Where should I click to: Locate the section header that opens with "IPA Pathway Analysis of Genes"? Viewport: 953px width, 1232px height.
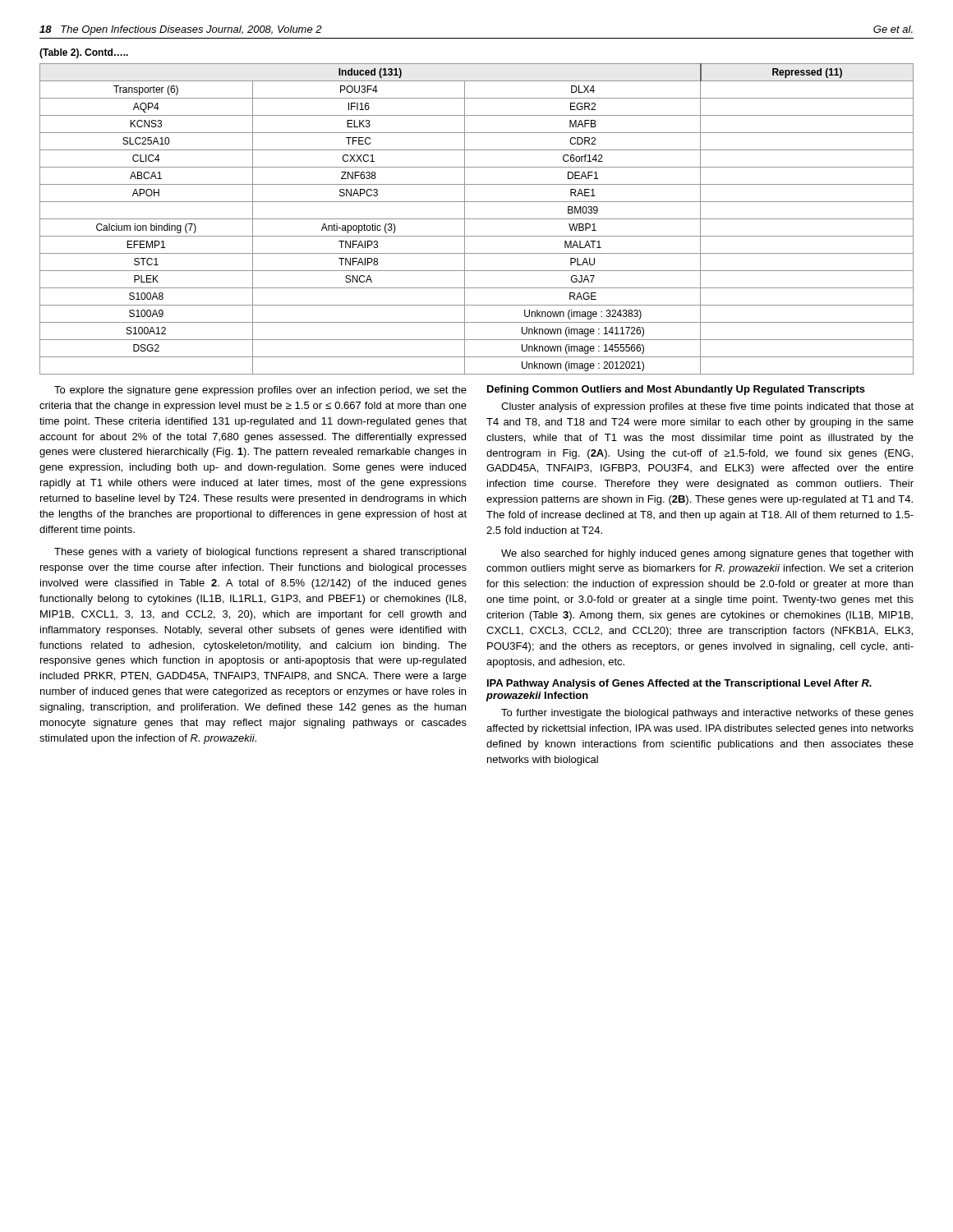click(x=679, y=689)
